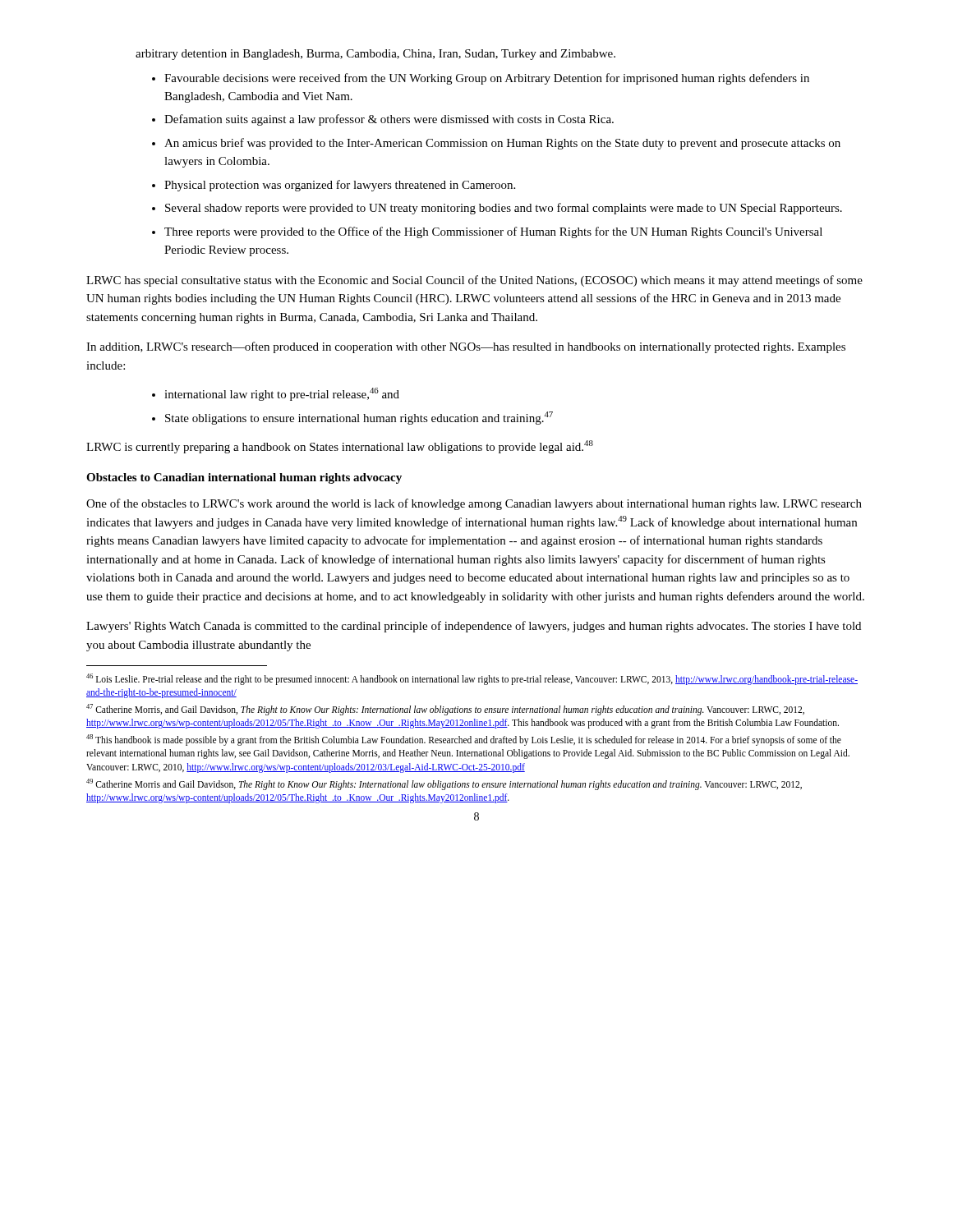Navigate to the text starting "Physical protection was organized for"
The height and width of the screenshot is (1232, 953).
[x=340, y=184]
